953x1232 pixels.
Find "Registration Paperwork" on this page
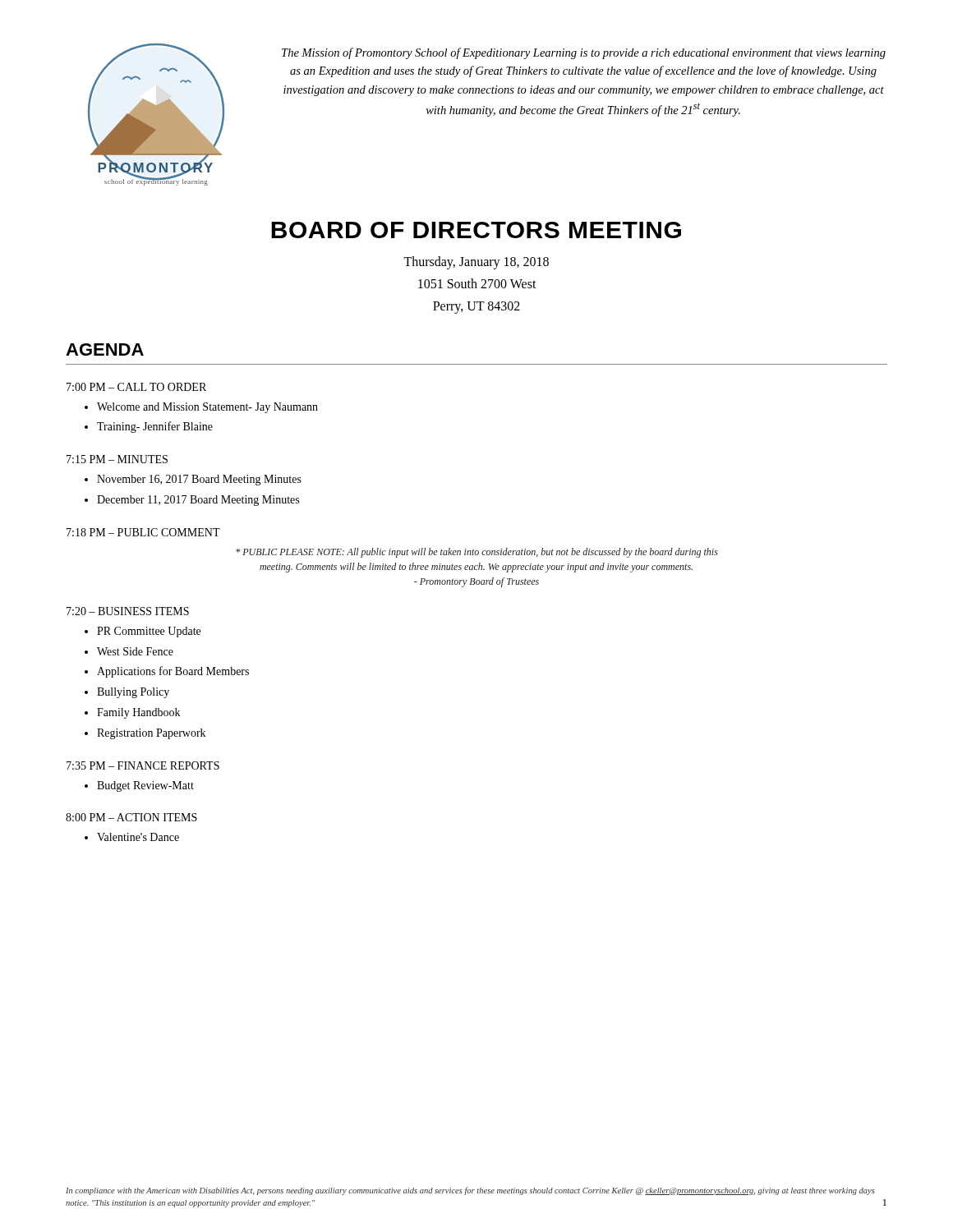click(151, 733)
